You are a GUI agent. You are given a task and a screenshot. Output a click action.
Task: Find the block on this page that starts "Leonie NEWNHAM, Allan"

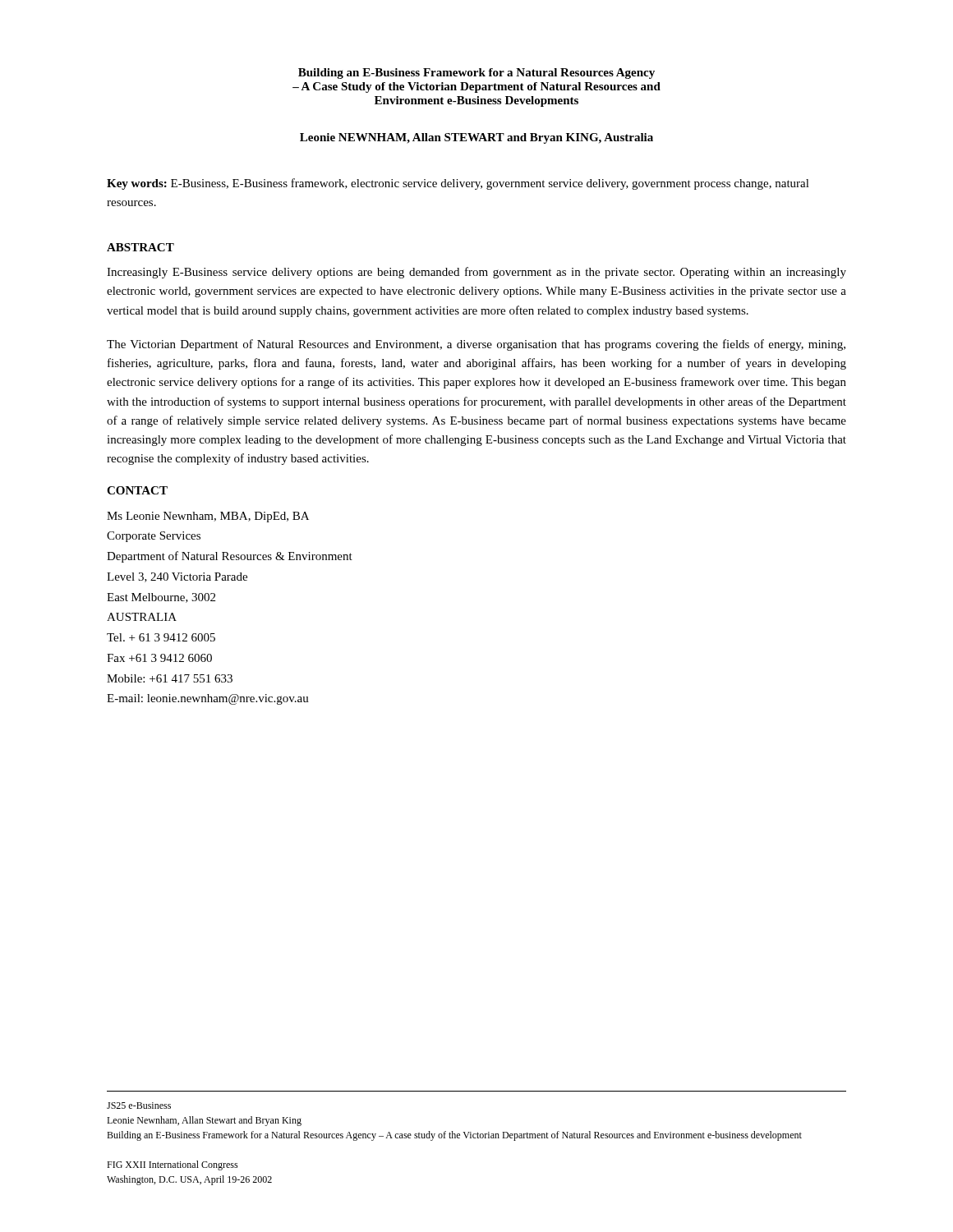coord(476,137)
